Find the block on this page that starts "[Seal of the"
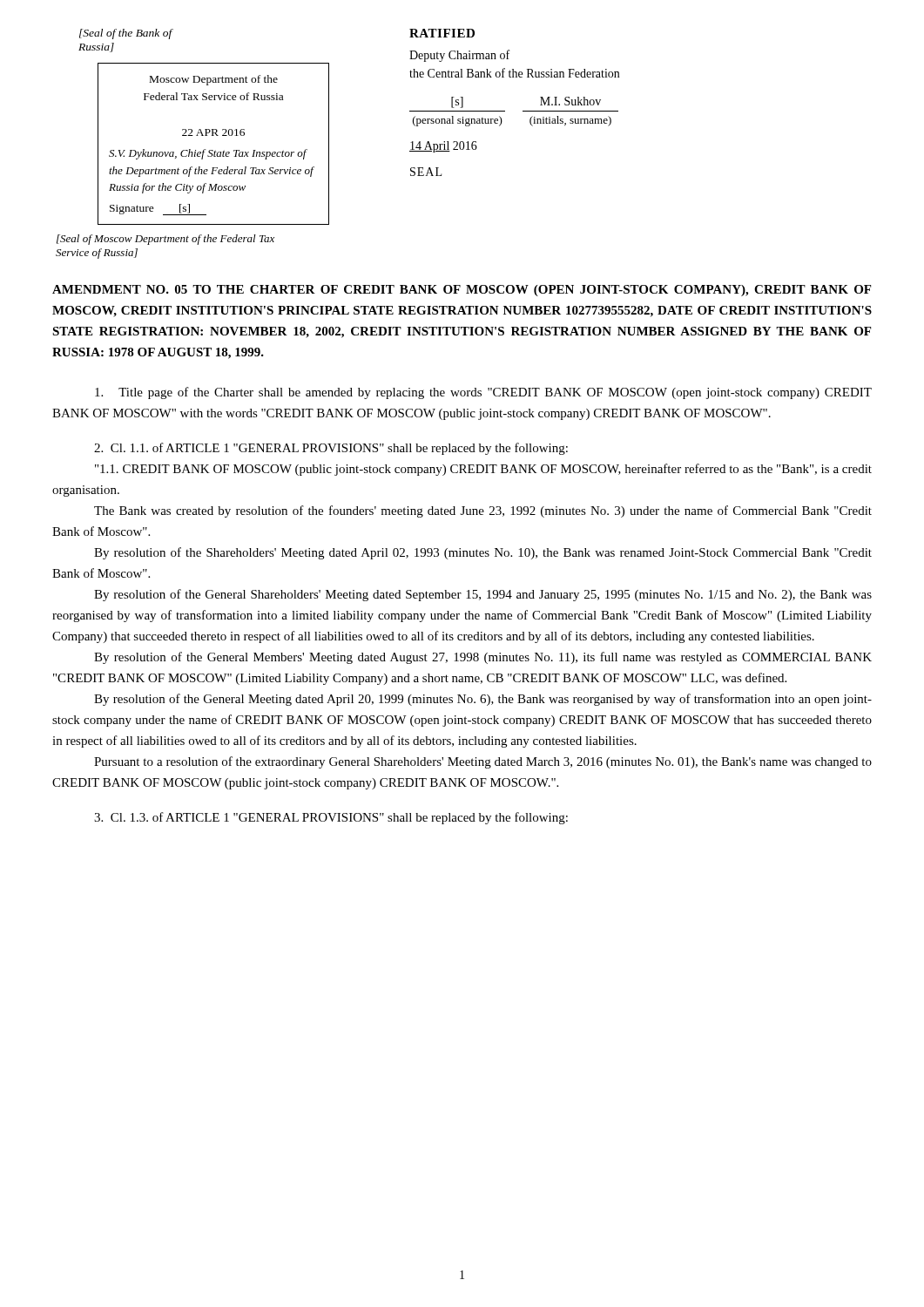 (x=125, y=40)
